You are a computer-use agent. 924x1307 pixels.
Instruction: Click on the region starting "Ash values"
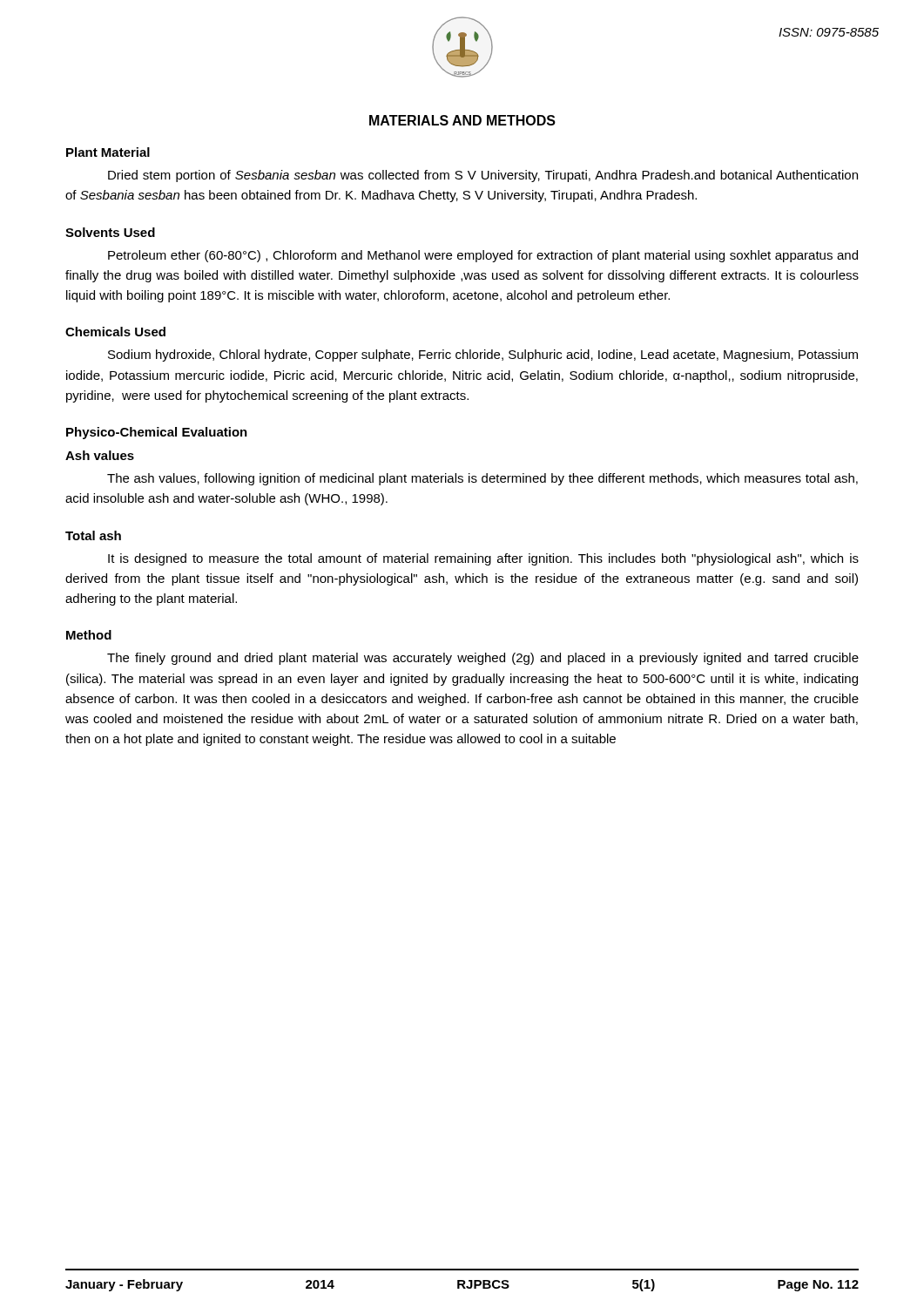point(100,455)
